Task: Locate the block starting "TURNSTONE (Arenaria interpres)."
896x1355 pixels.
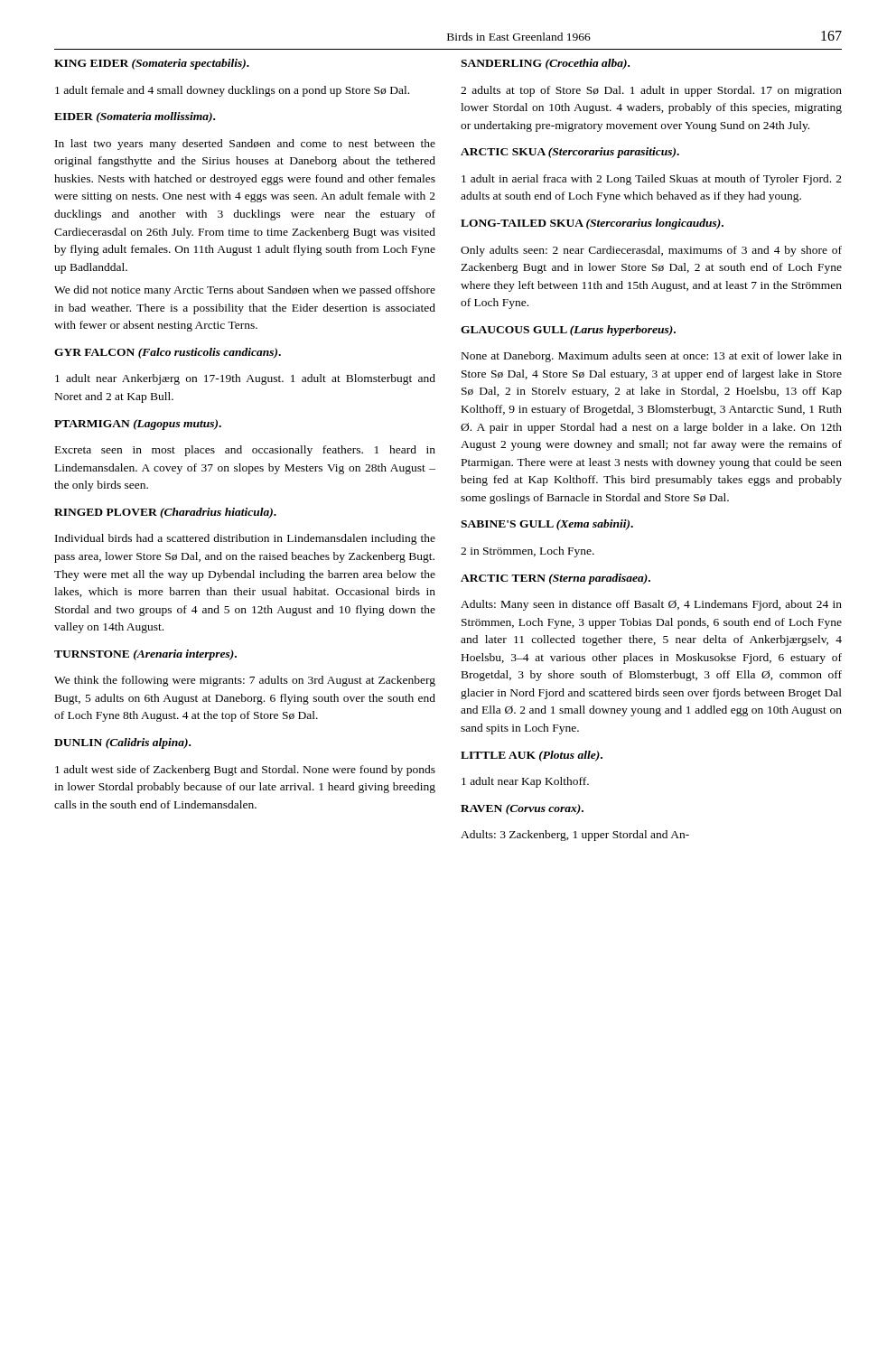Action: [146, 653]
